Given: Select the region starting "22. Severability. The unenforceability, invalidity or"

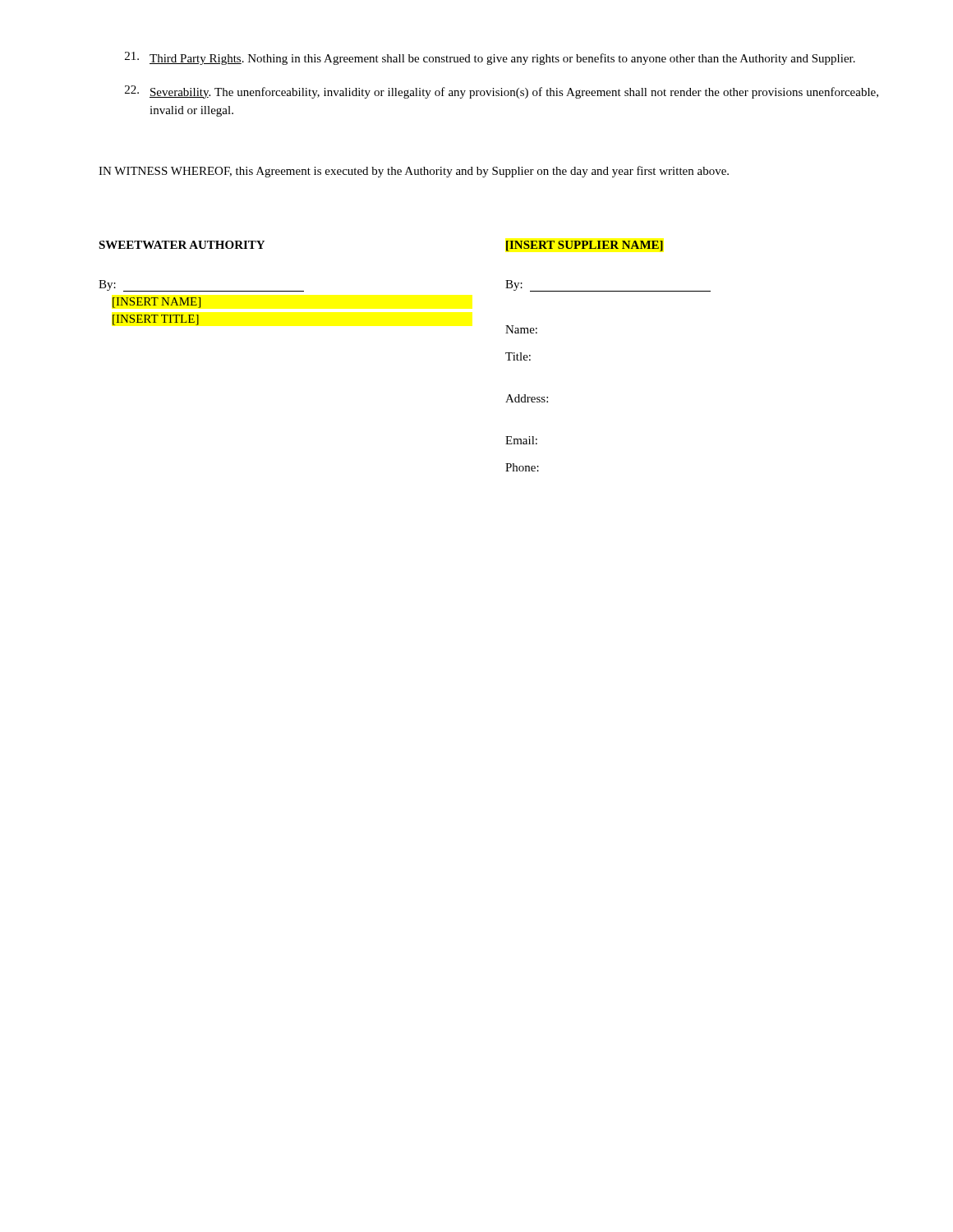Looking at the screenshot, I should (489, 101).
